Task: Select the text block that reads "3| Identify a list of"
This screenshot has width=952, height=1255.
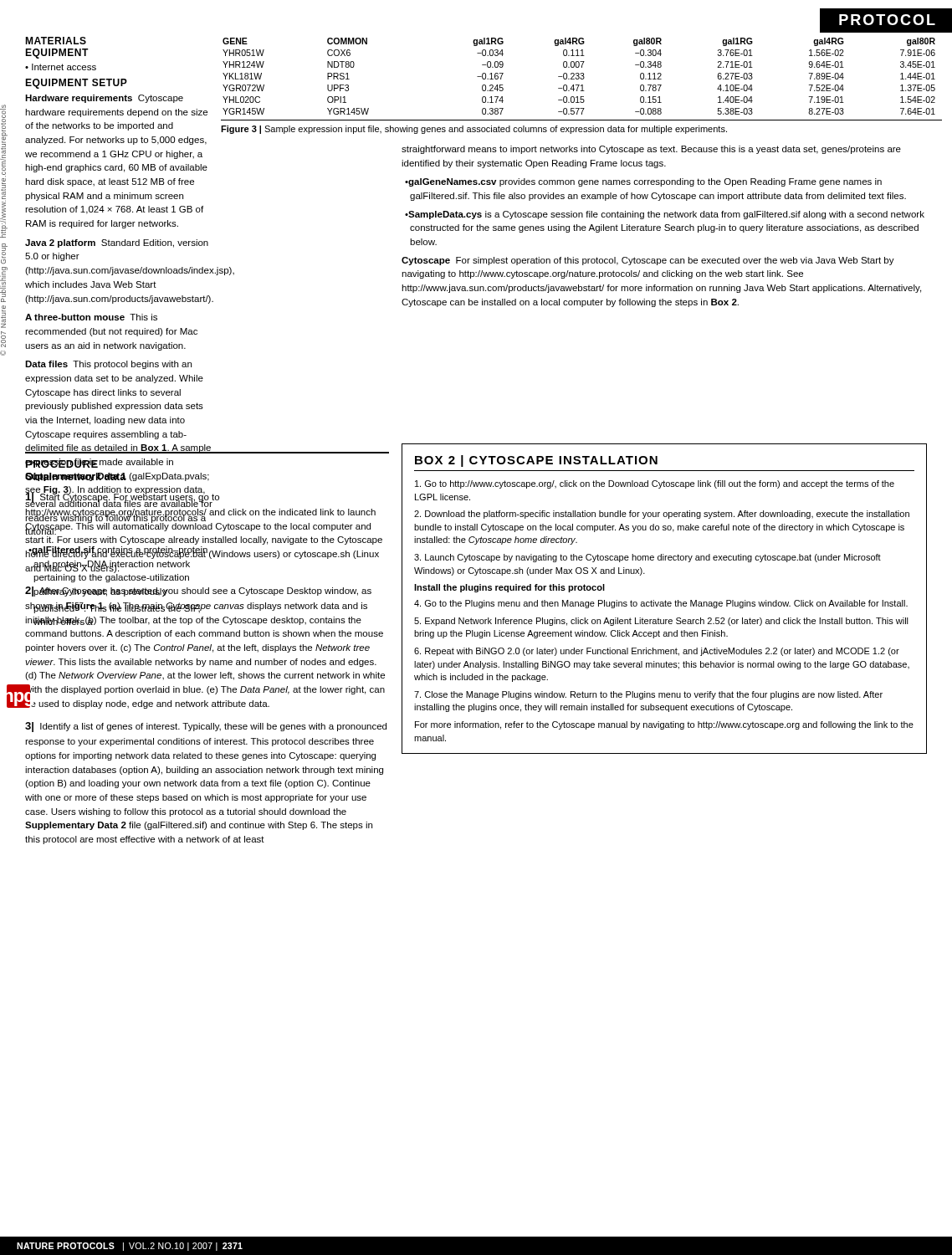Action: [x=206, y=782]
